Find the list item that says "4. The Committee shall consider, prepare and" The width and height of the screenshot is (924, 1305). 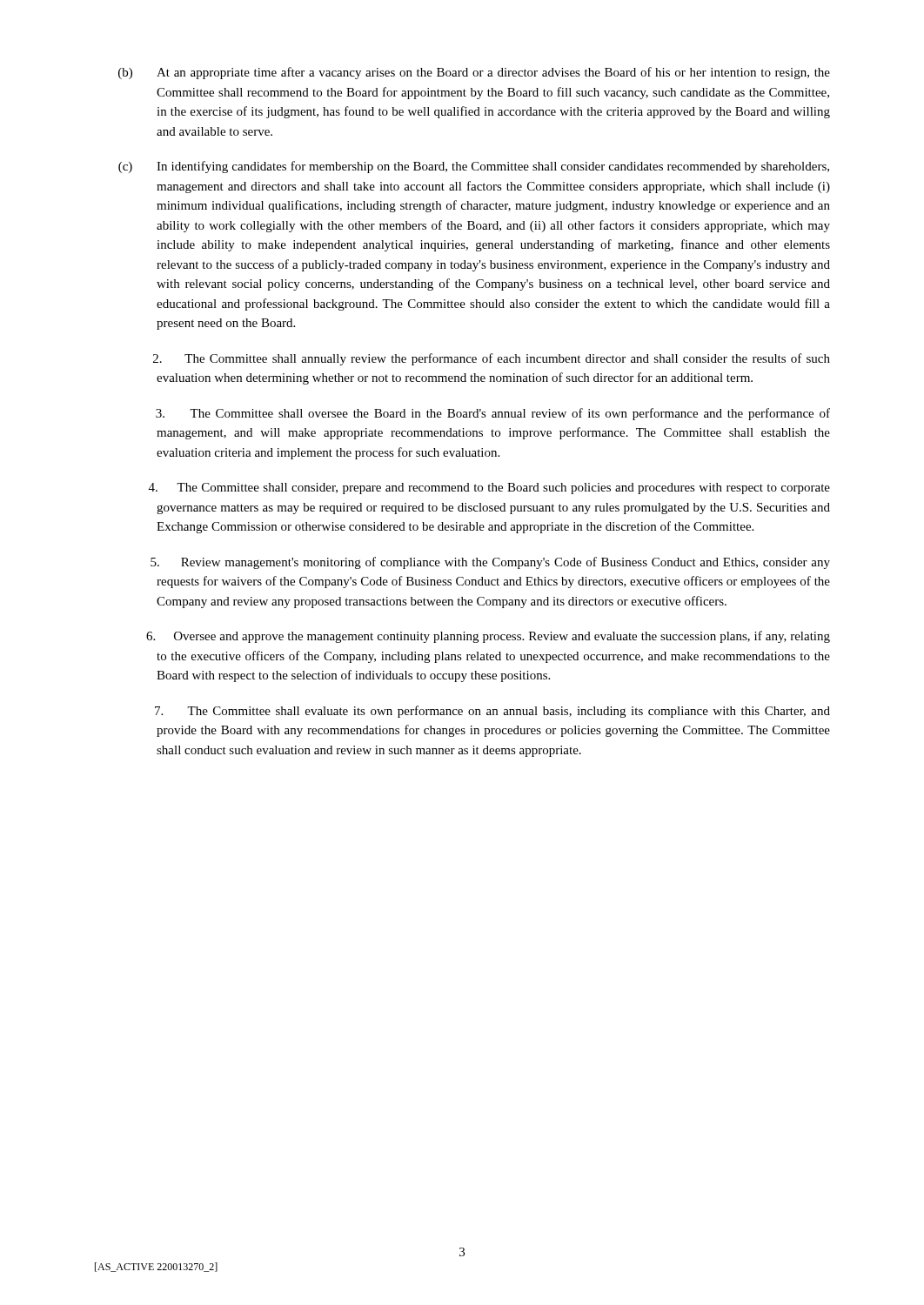point(462,507)
